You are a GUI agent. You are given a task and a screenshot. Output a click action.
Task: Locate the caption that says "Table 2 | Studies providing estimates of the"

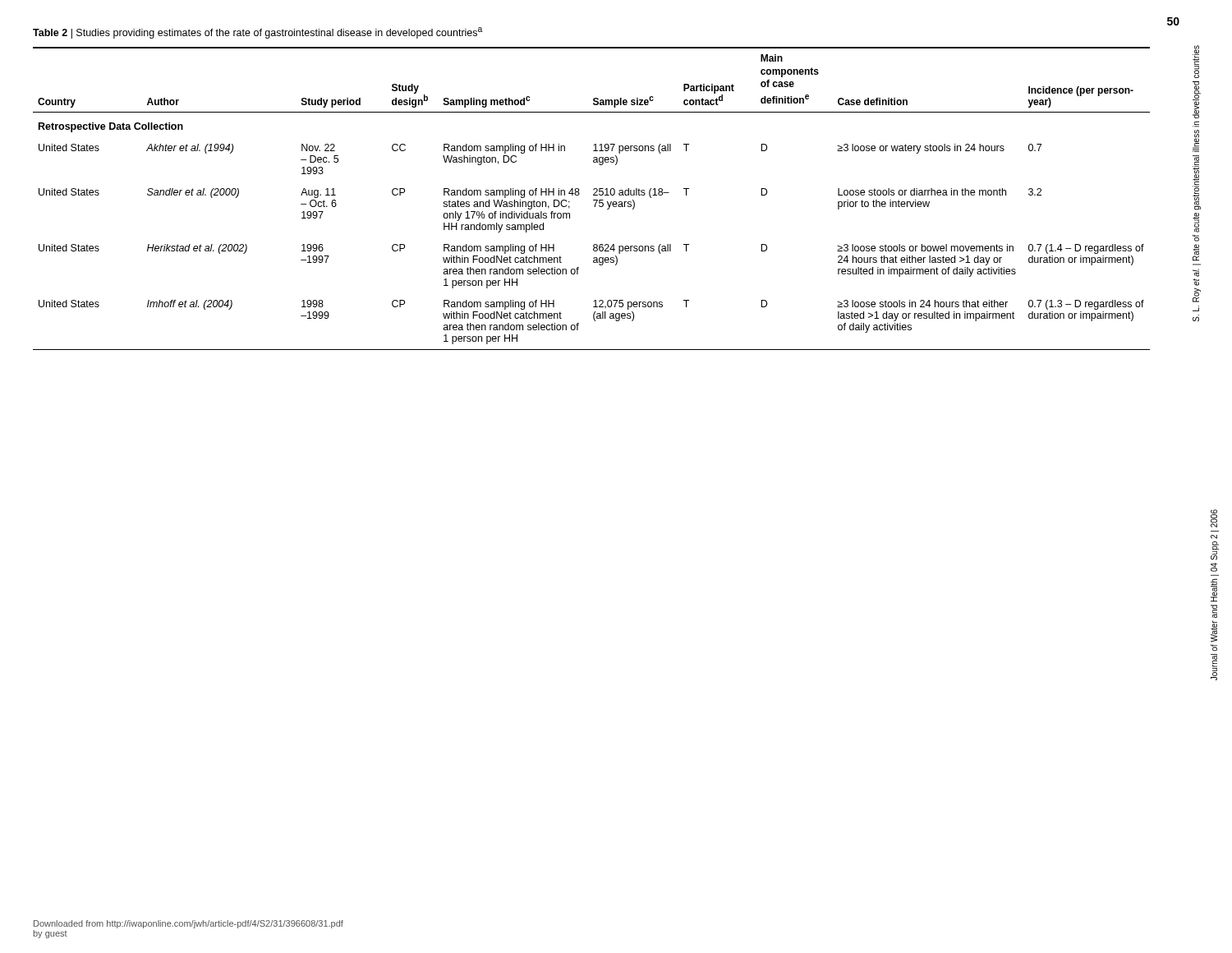(x=258, y=32)
